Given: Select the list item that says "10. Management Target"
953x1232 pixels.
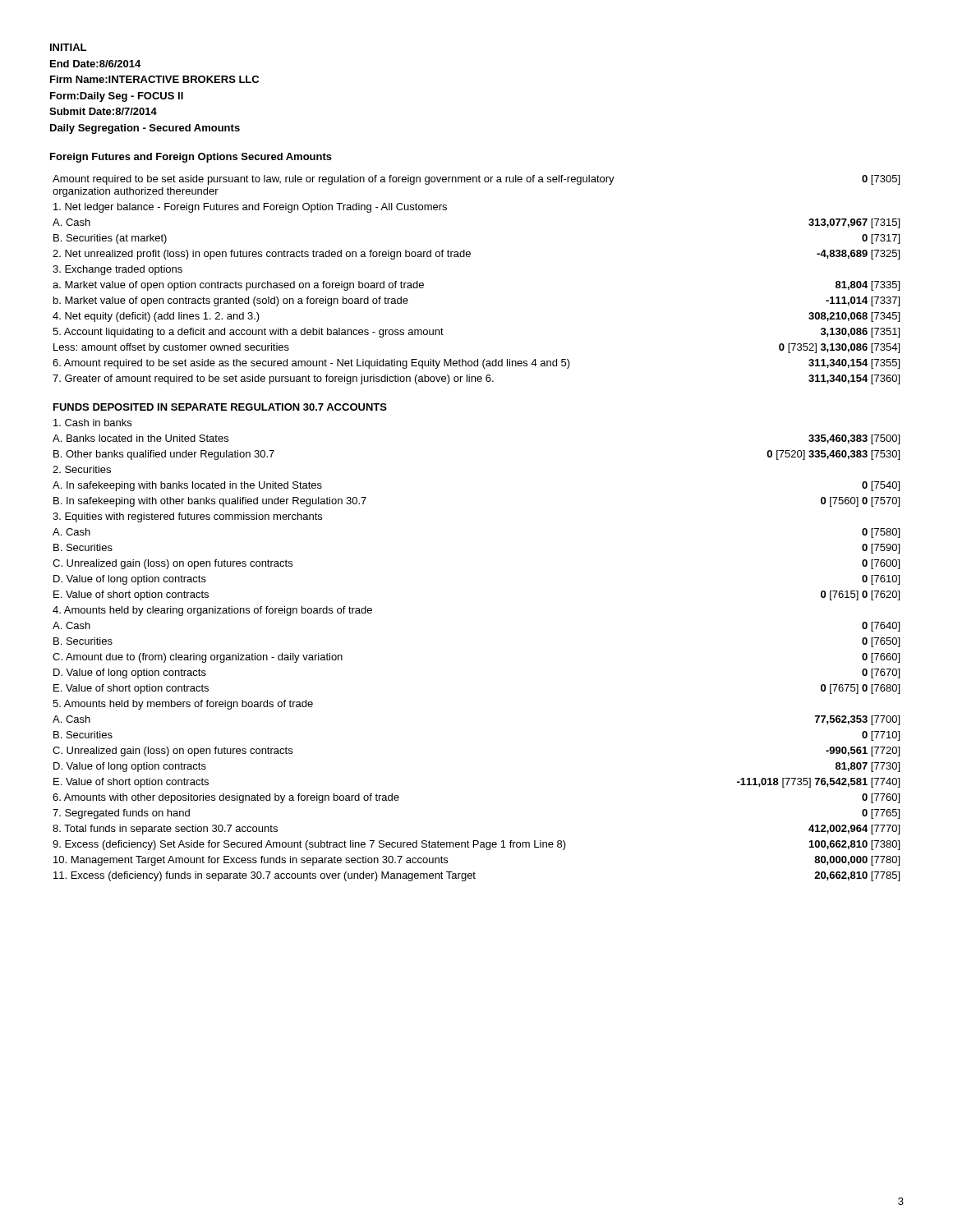Looking at the screenshot, I should pos(476,860).
